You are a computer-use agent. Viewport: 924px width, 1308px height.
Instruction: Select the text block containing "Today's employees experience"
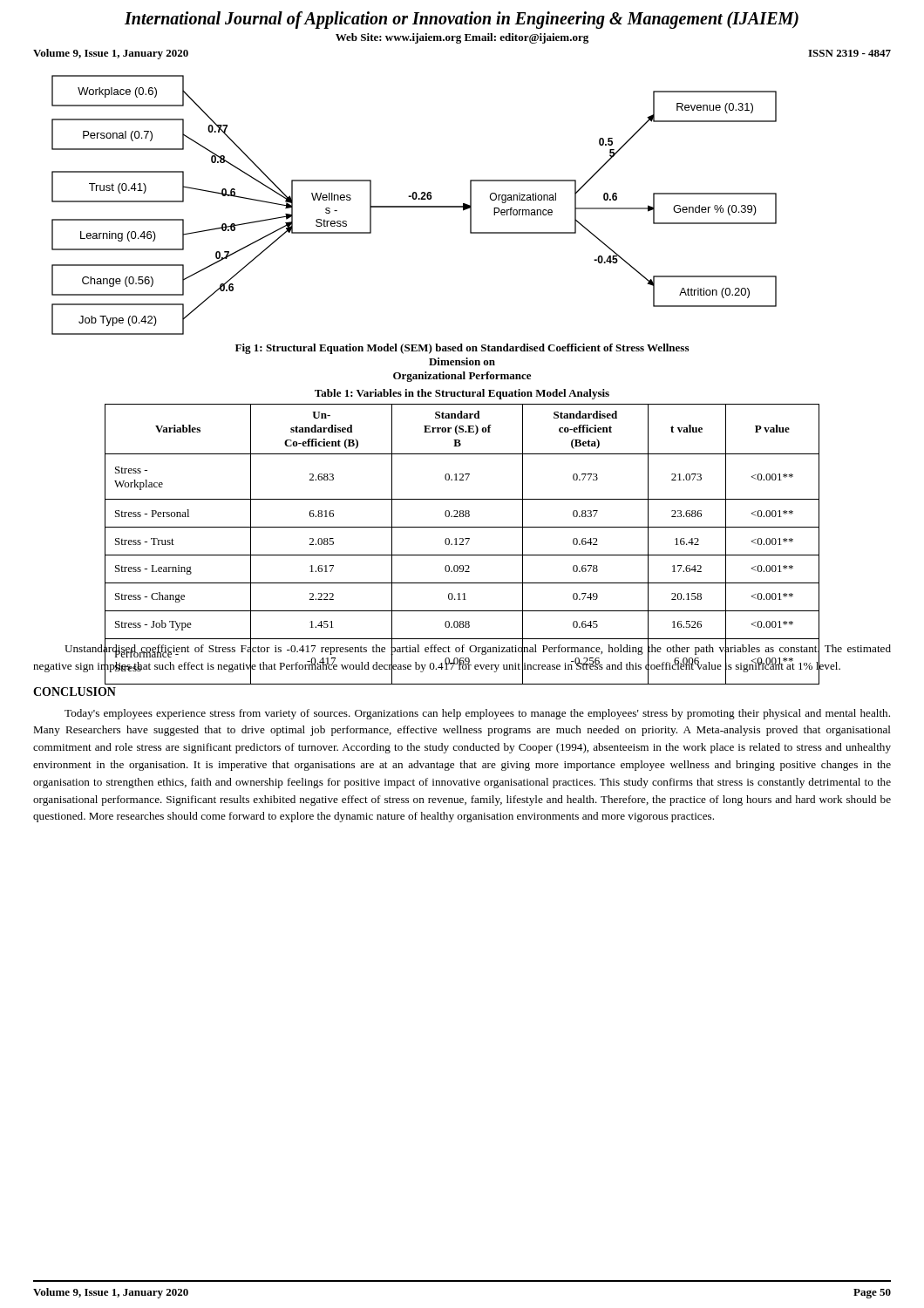point(462,764)
